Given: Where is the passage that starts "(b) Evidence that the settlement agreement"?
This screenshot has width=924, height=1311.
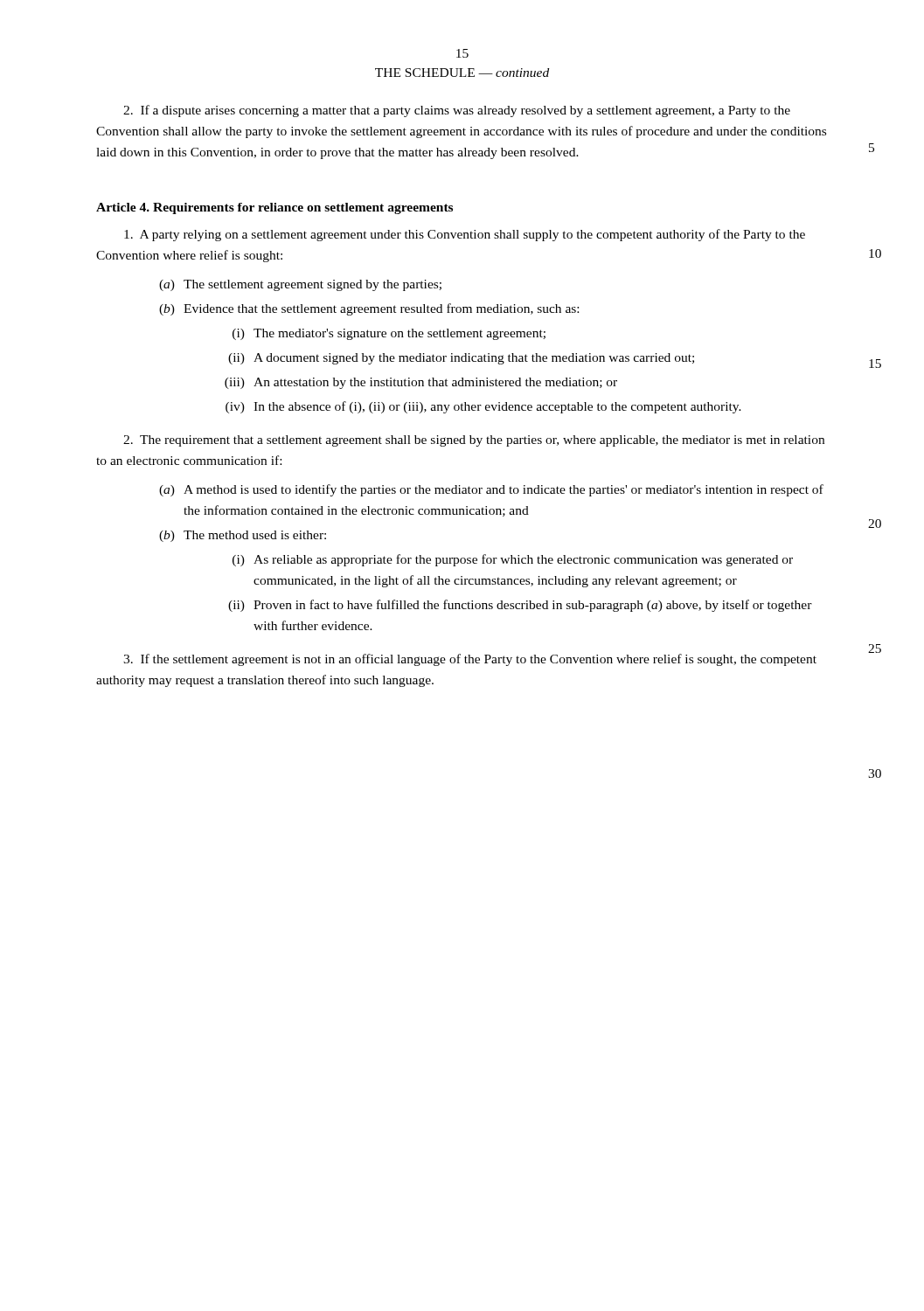Looking at the screenshot, I should (x=462, y=309).
